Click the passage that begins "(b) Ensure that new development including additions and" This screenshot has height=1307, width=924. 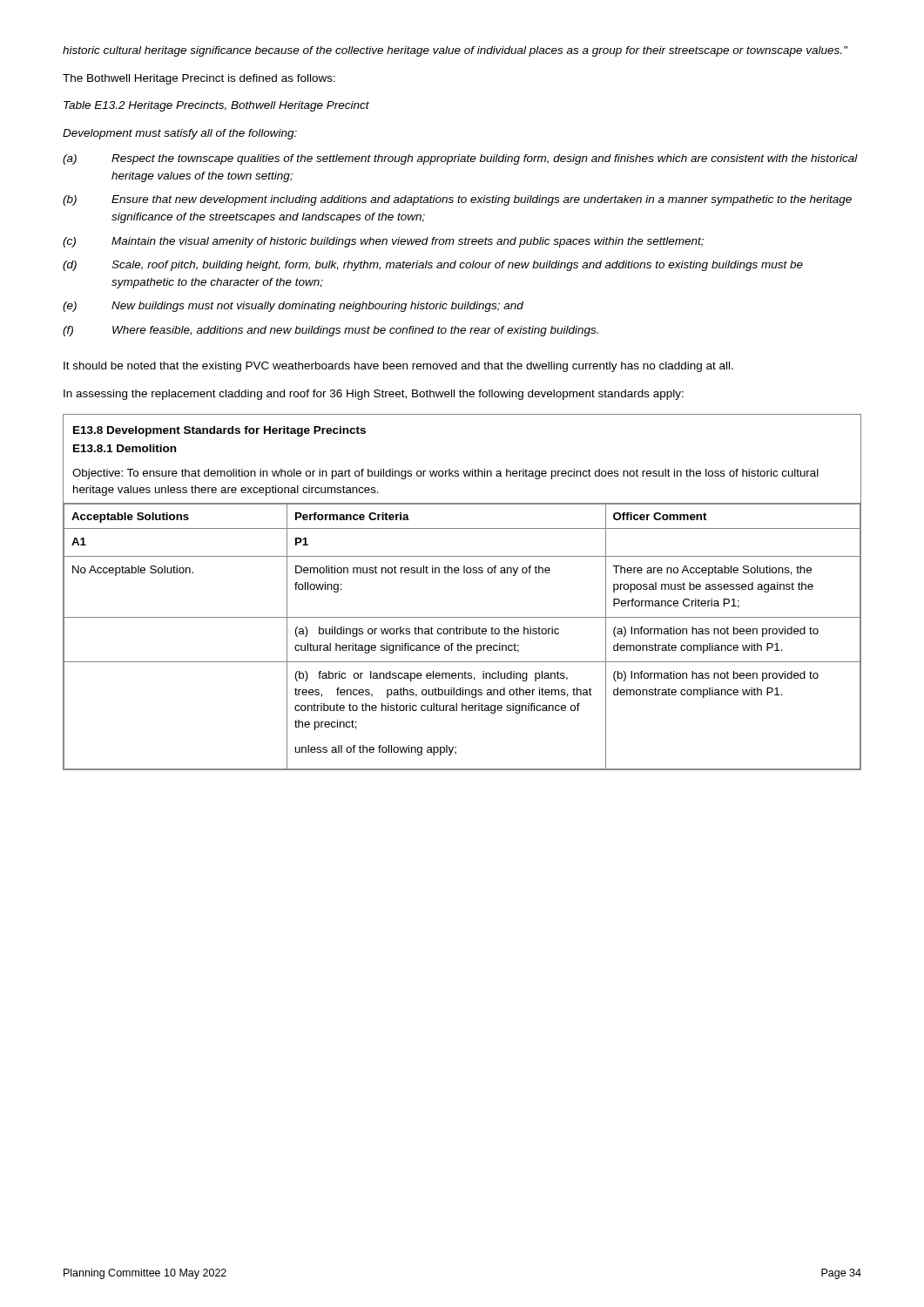pyautogui.click(x=462, y=208)
